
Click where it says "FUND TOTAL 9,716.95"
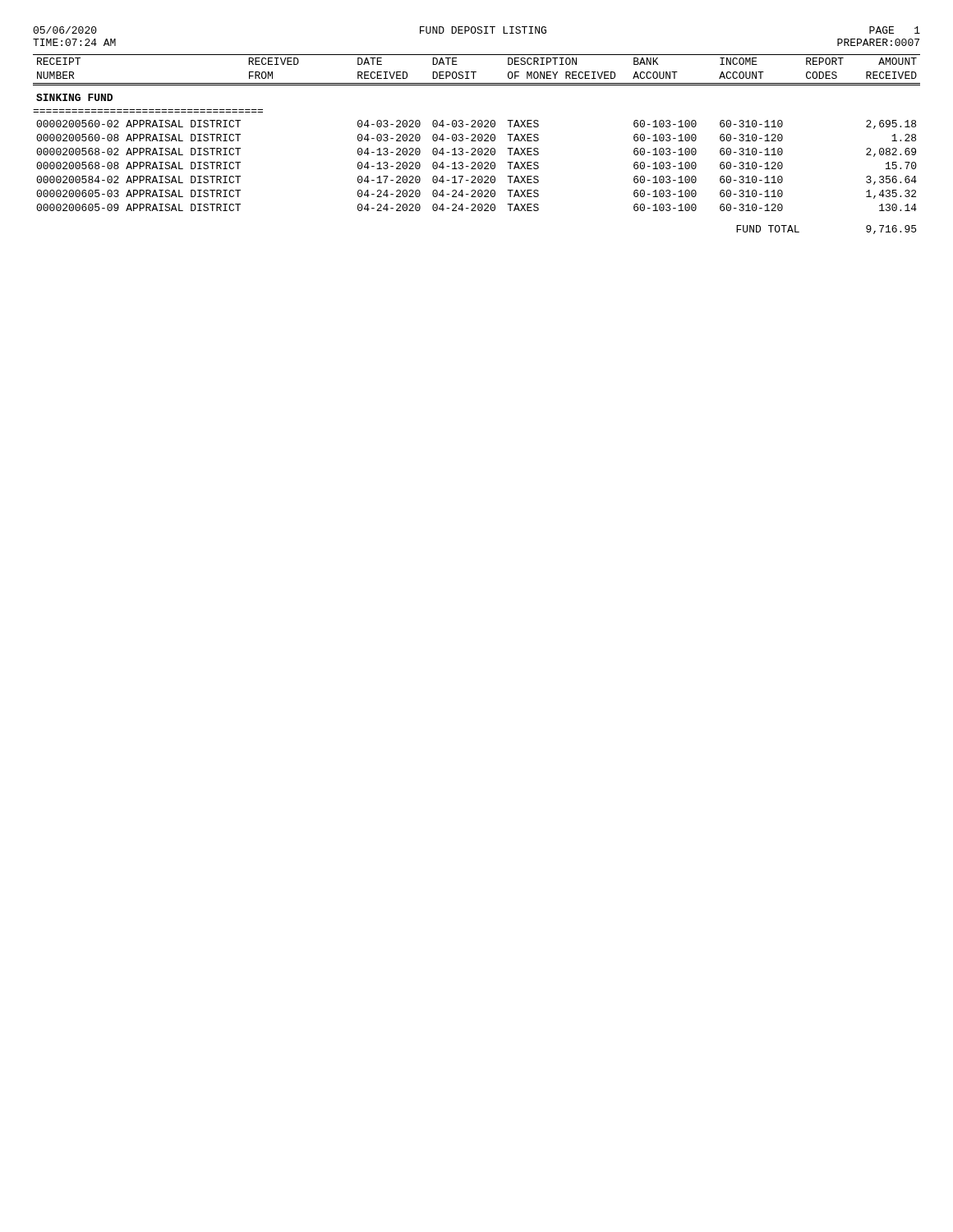pyautogui.click(x=771, y=230)
